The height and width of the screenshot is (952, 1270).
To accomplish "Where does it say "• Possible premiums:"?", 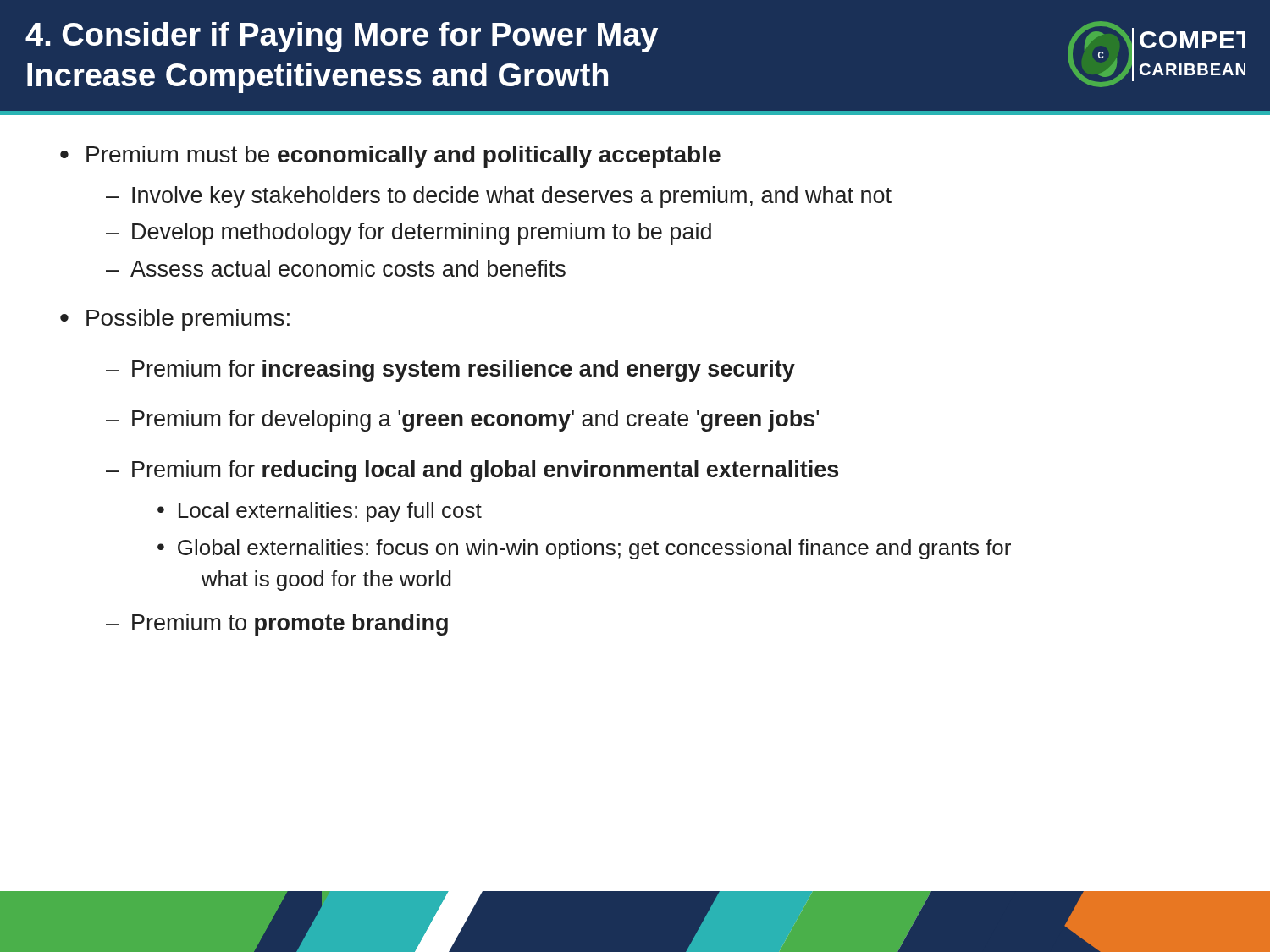I will 175,320.
